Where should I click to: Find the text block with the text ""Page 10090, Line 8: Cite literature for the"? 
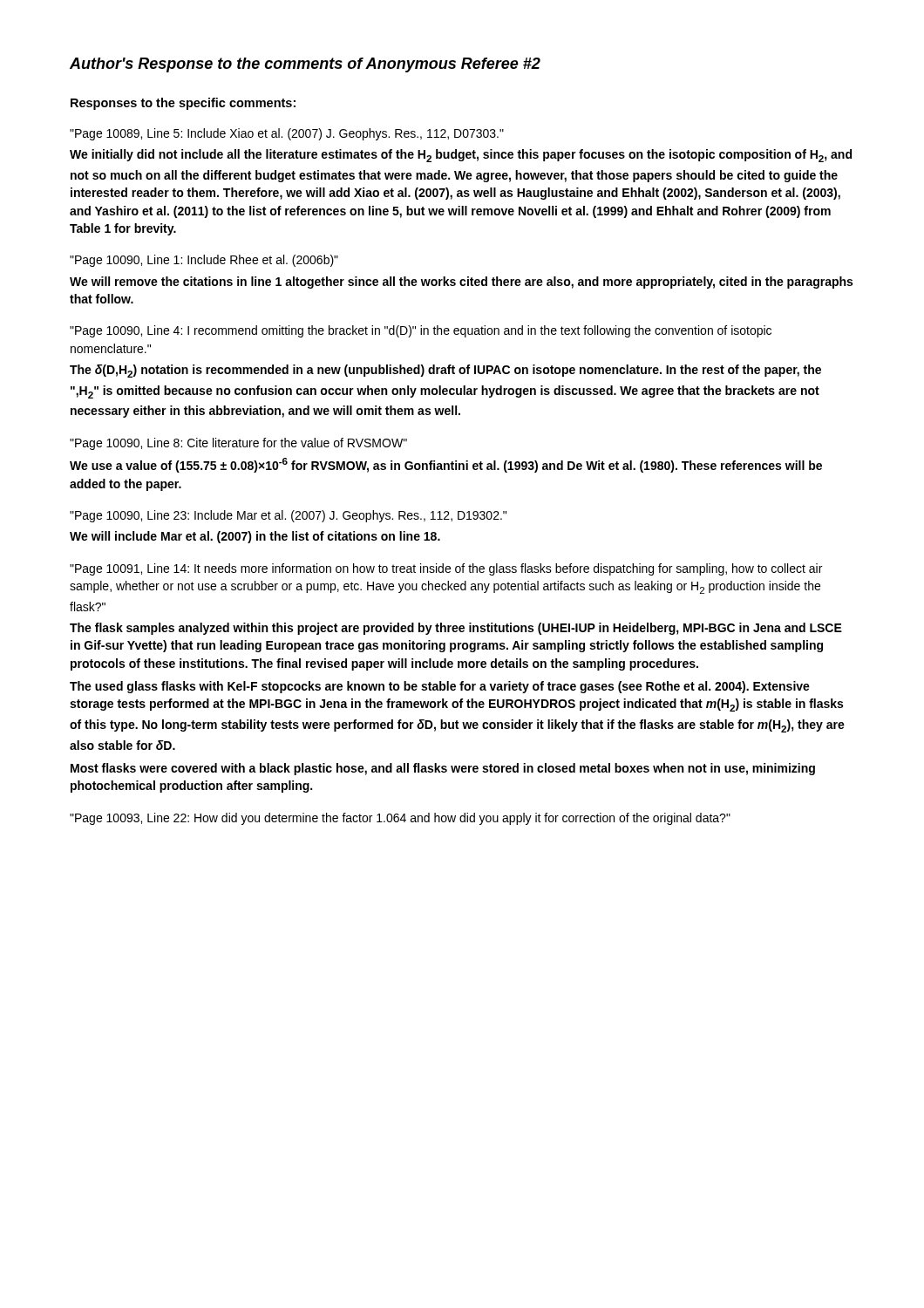(462, 463)
